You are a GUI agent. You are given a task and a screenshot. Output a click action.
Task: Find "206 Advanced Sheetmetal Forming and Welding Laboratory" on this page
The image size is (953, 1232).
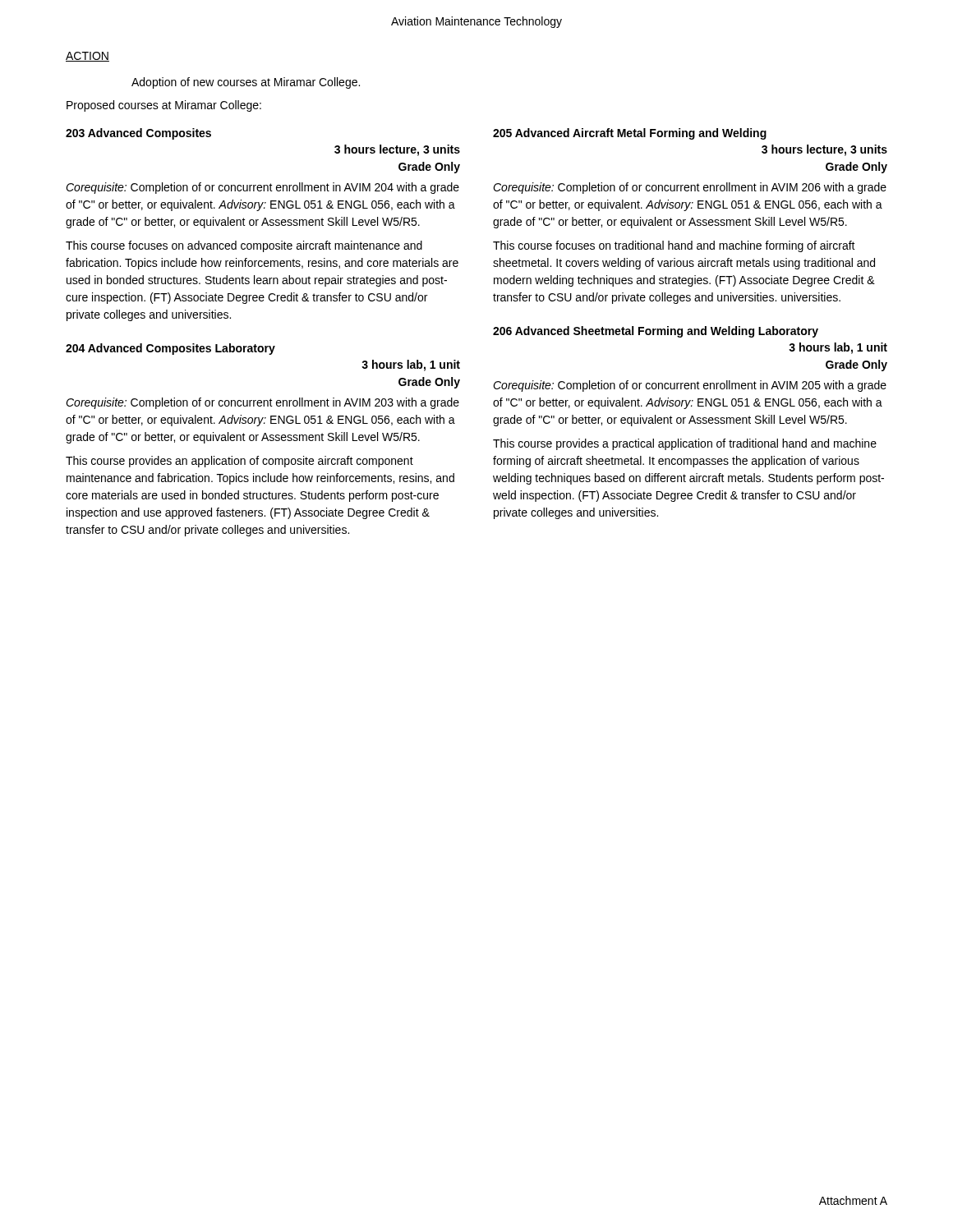[656, 331]
